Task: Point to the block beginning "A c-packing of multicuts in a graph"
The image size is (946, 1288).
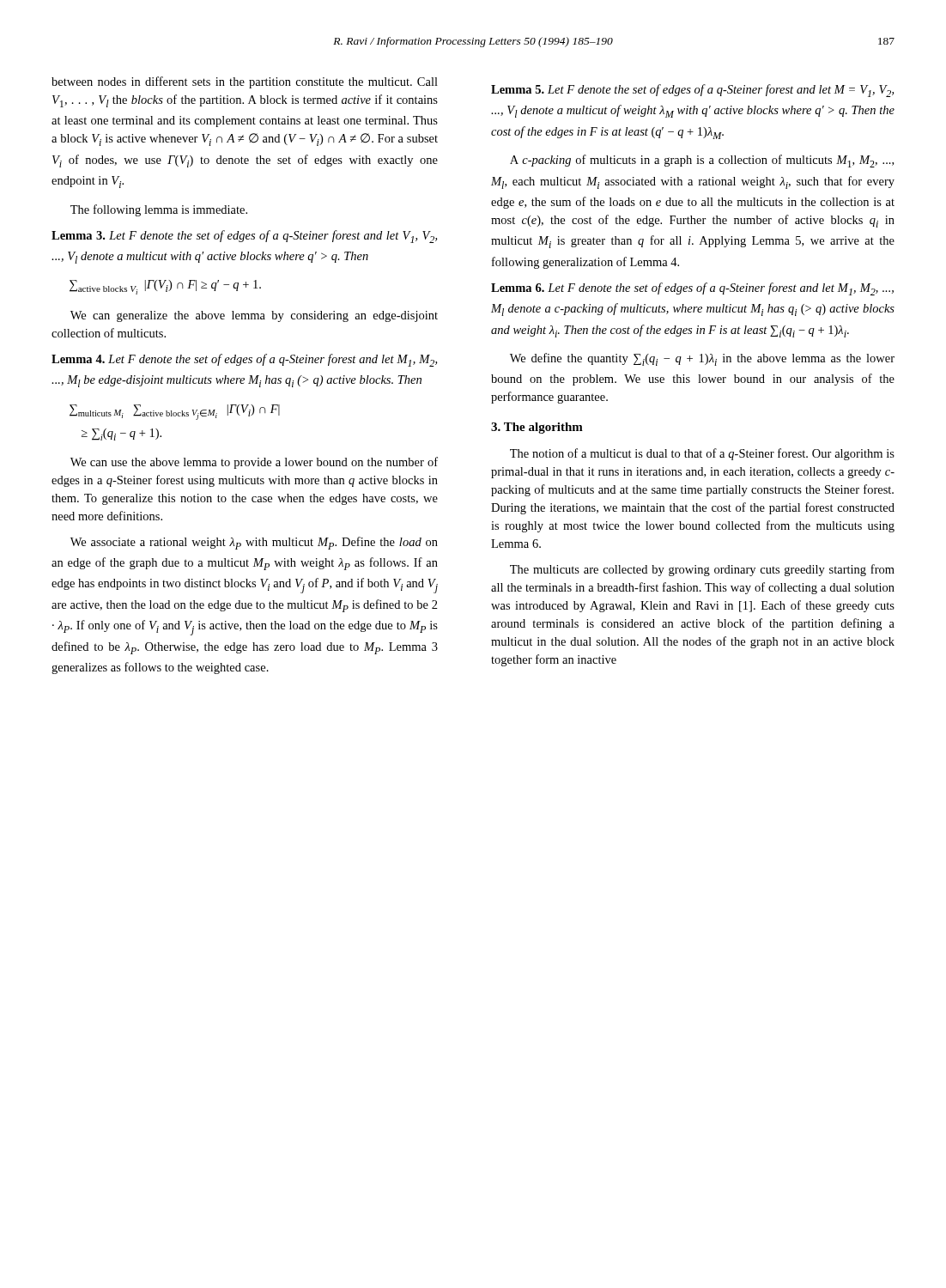Action: tap(693, 211)
